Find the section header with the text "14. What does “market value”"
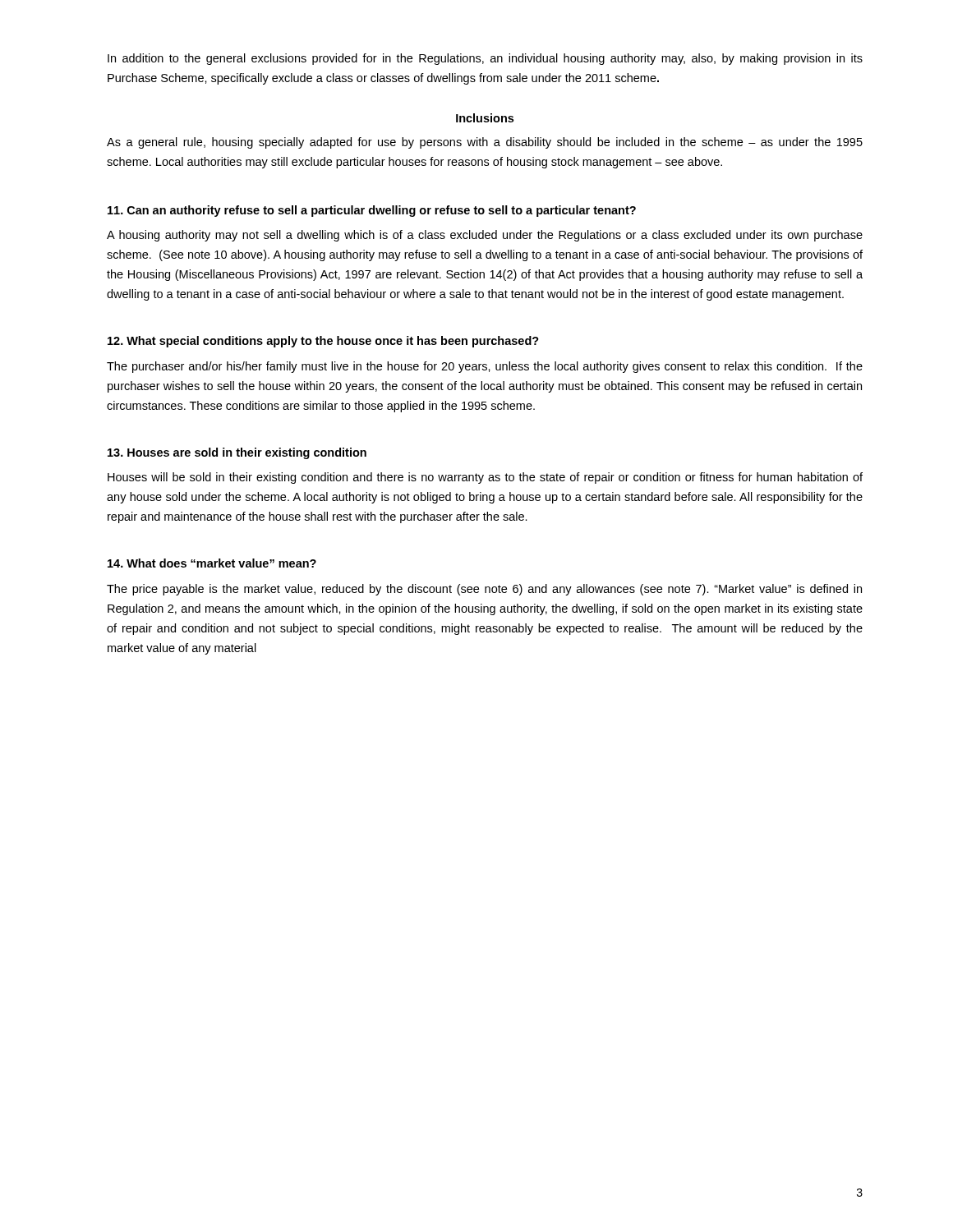This screenshot has width=953, height=1232. (212, 564)
